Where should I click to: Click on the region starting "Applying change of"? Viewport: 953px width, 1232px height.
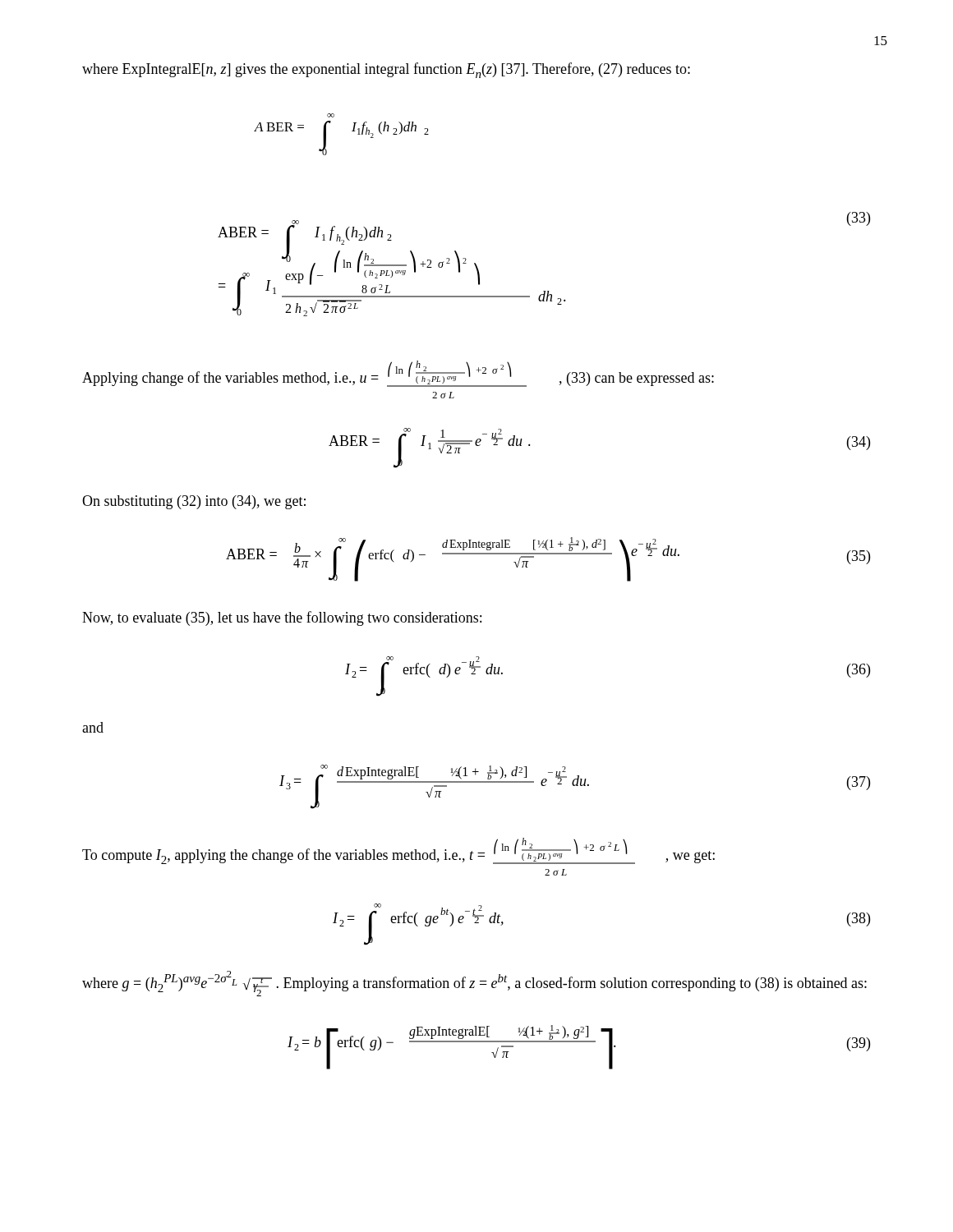(x=398, y=380)
